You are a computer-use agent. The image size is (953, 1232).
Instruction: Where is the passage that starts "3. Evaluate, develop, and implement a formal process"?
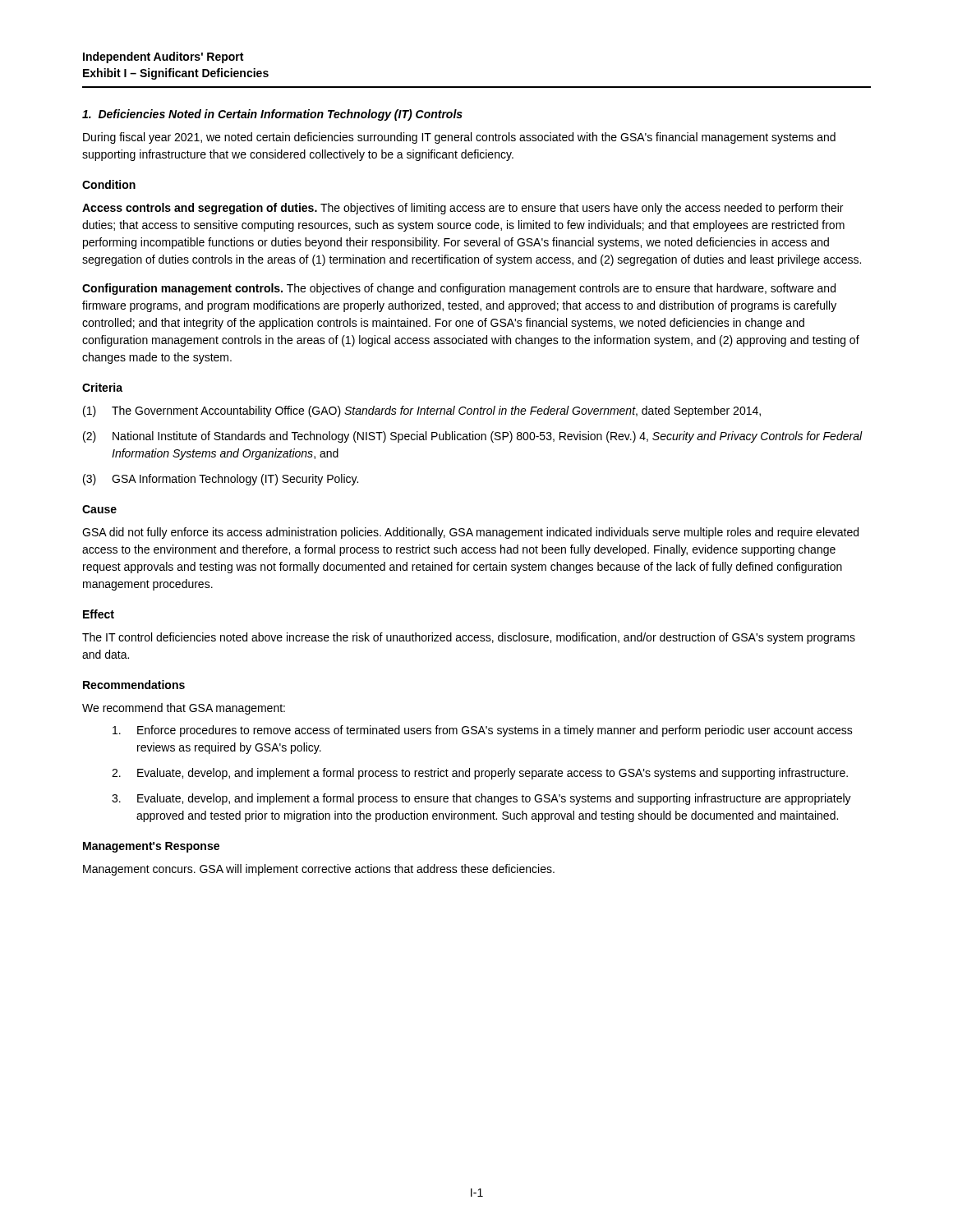pyautogui.click(x=491, y=808)
